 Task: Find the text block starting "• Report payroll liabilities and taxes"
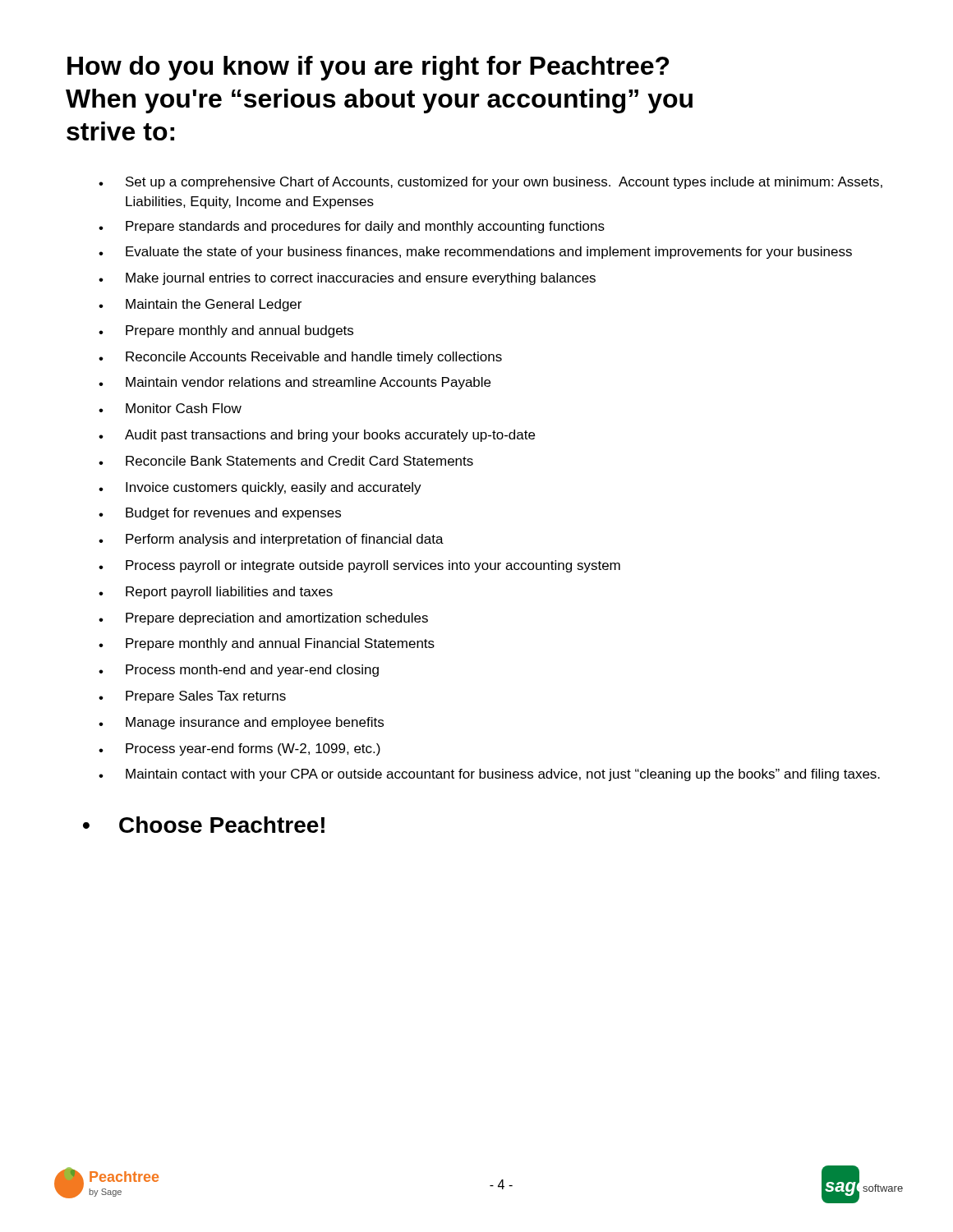pyautogui.click(x=216, y=593)
